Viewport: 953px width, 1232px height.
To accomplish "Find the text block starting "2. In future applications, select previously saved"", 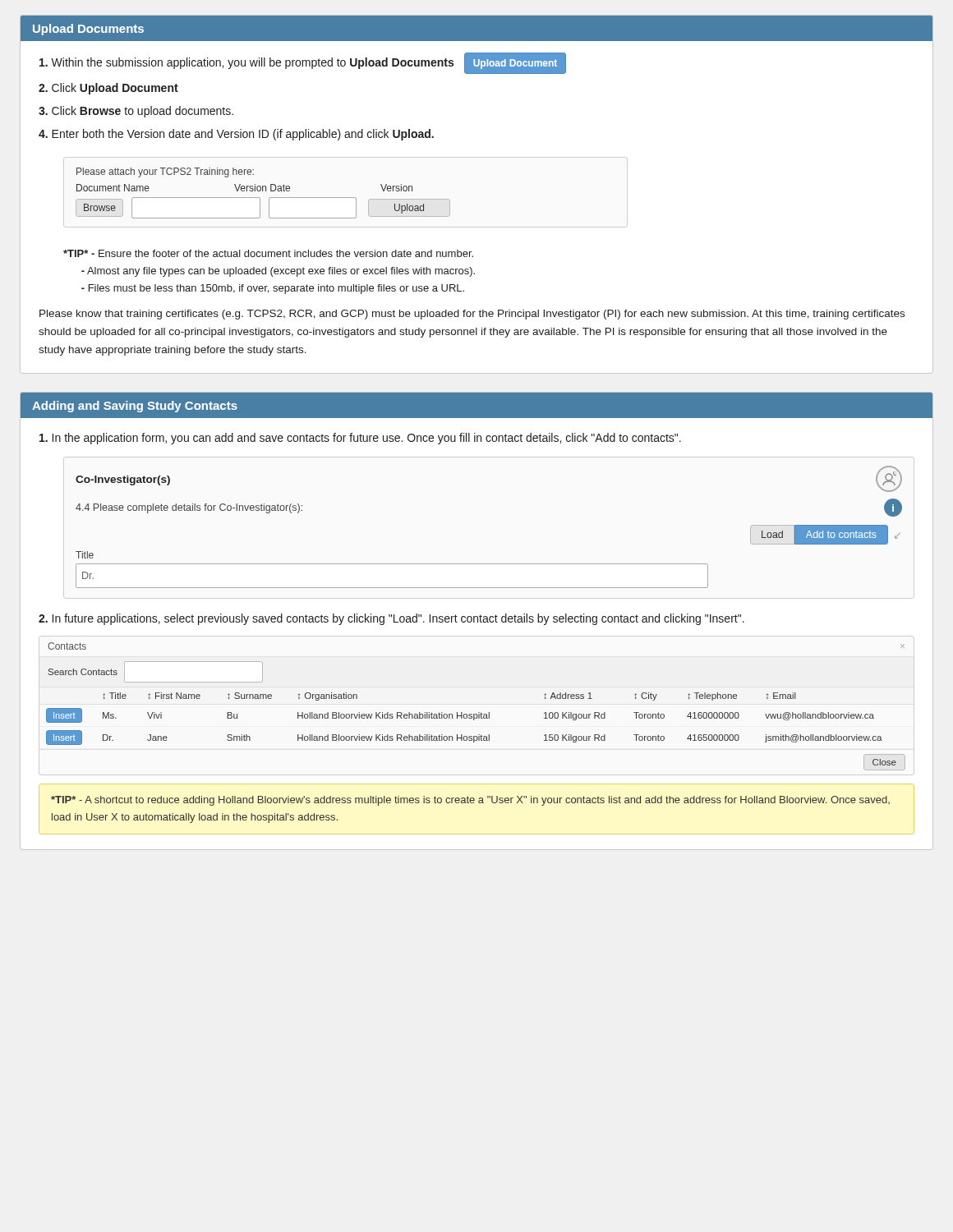I will (x=392, y=619).
